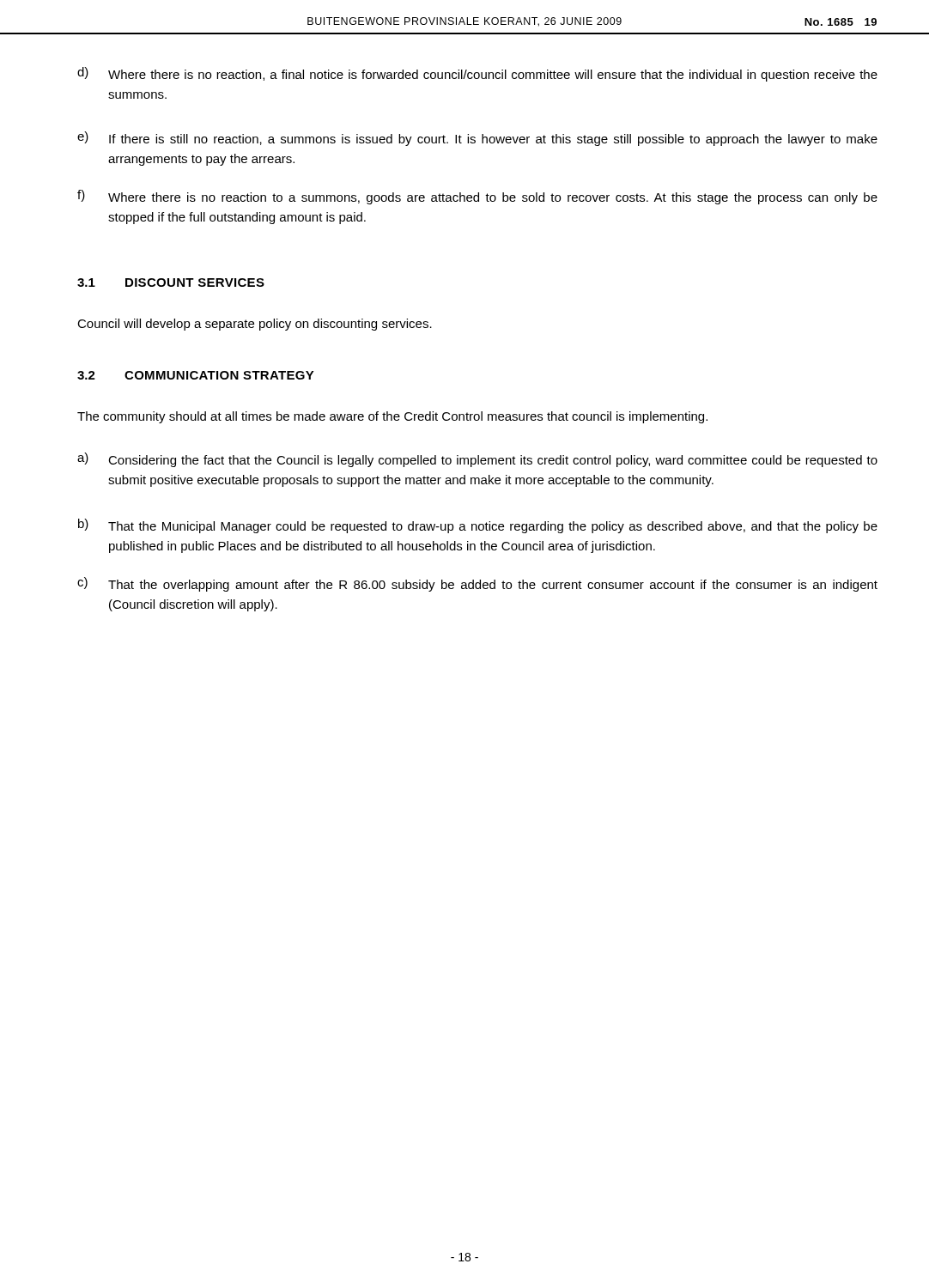Find the block on this page that starts "c) That the overlapping amount after the"
Screen dimensions: 1288x929
tap(477, 594)
